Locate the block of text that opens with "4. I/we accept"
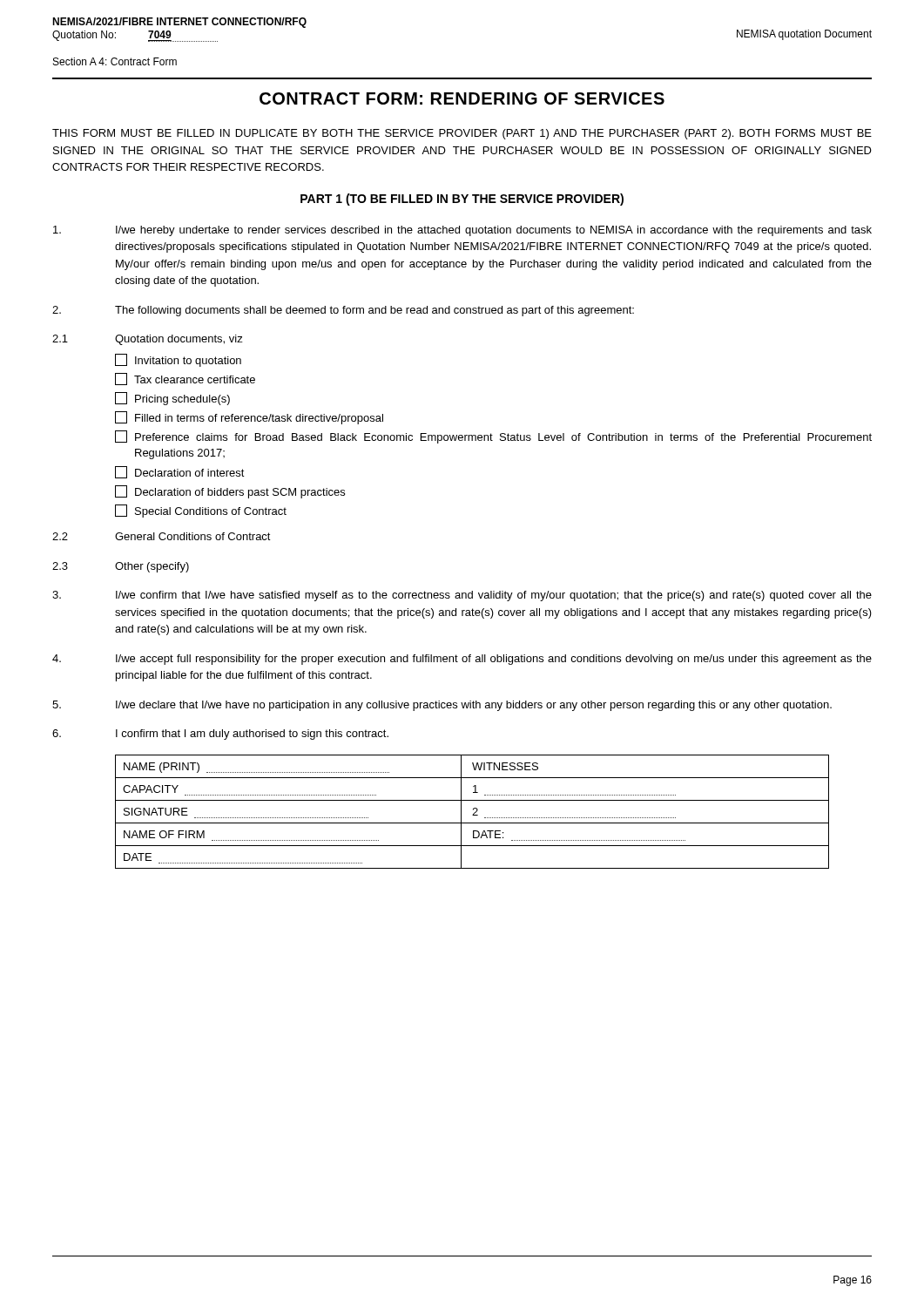This screenshot has width=924, height=1307. pyautogui.click(x=462, y=667)
